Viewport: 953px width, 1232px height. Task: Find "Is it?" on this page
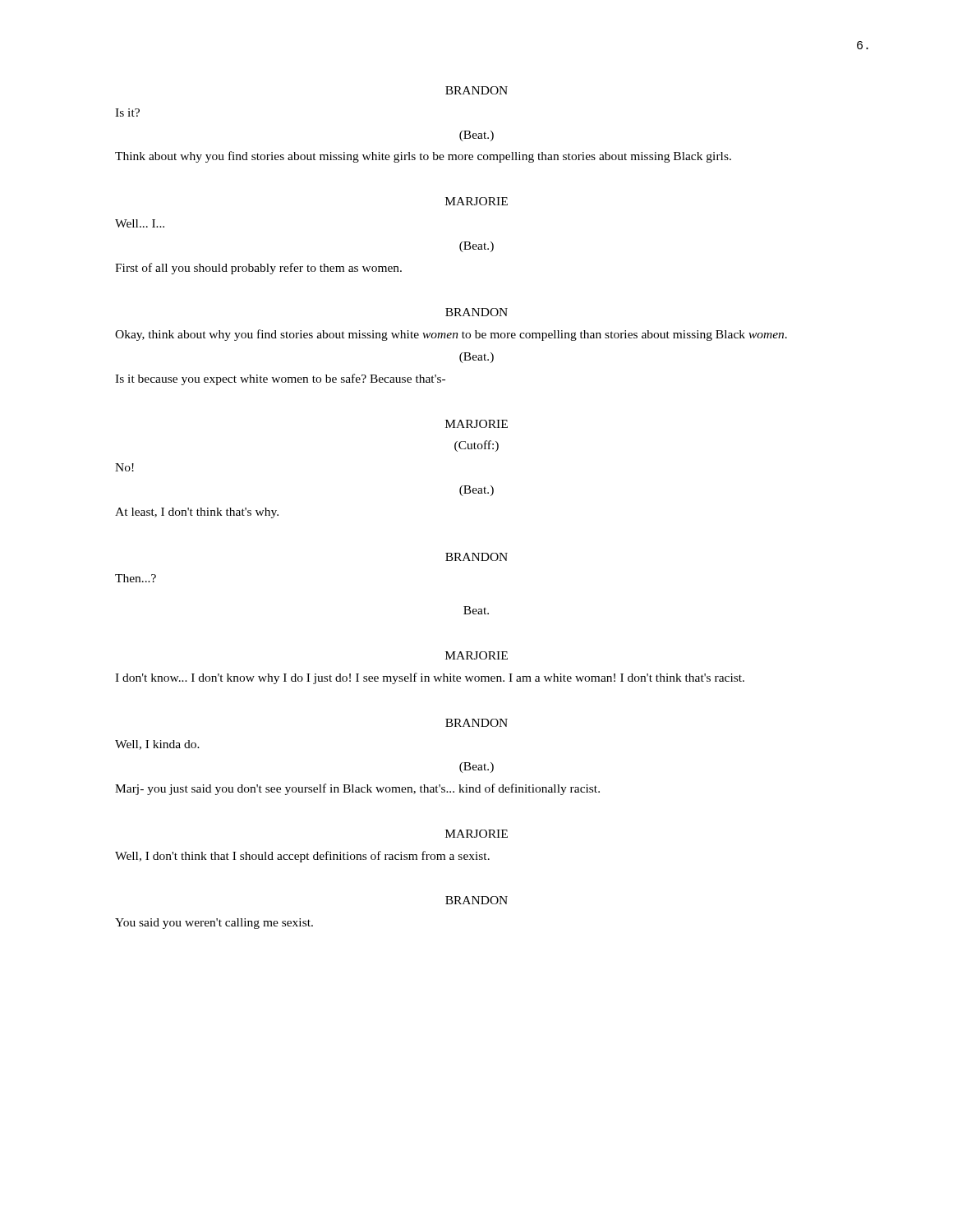[128, 112]
